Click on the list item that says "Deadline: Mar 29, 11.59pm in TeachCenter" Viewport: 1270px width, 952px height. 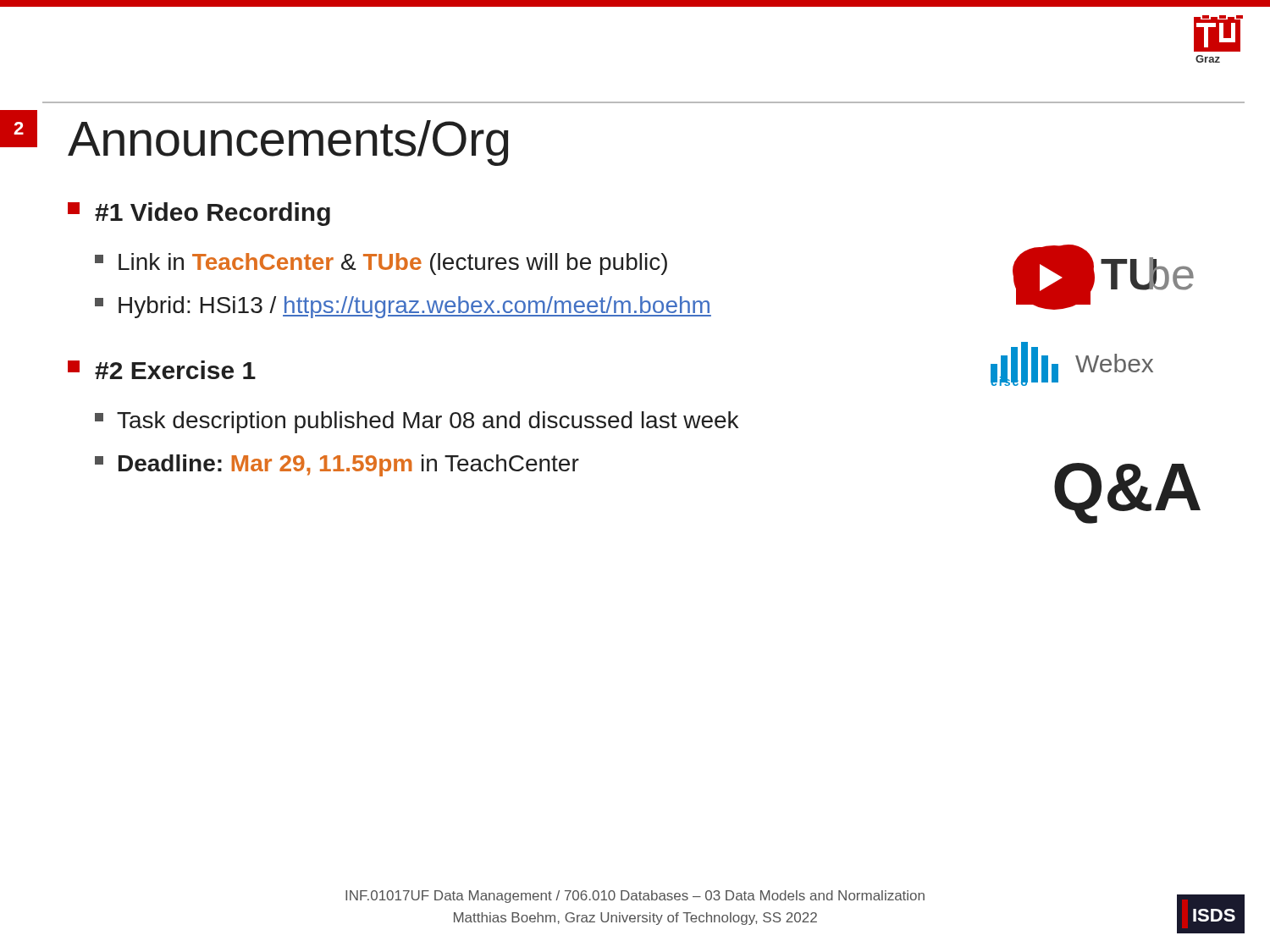click(337, 464)
